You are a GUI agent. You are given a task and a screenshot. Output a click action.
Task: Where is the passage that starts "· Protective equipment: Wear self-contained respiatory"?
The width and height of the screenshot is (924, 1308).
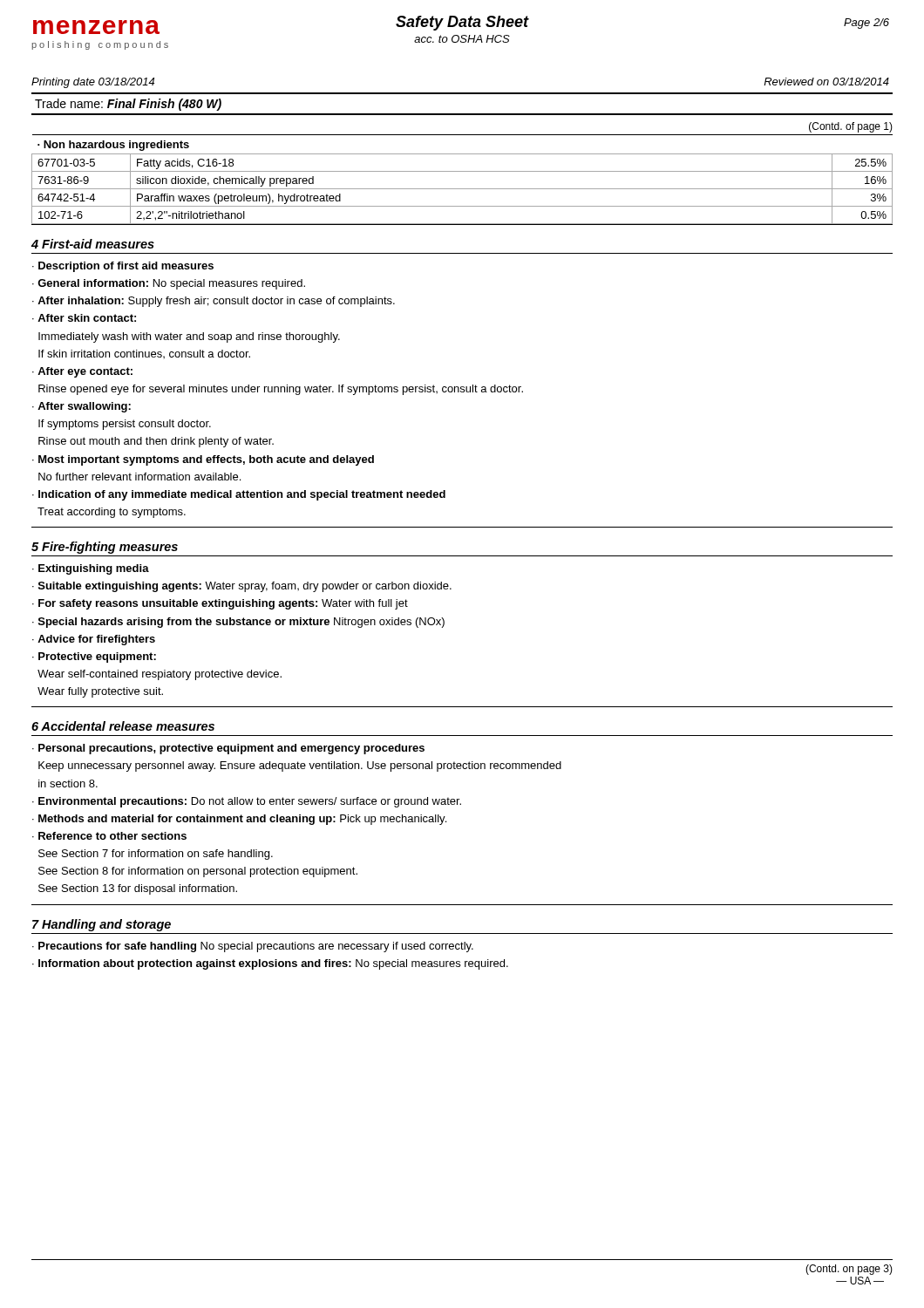point(157,674)
